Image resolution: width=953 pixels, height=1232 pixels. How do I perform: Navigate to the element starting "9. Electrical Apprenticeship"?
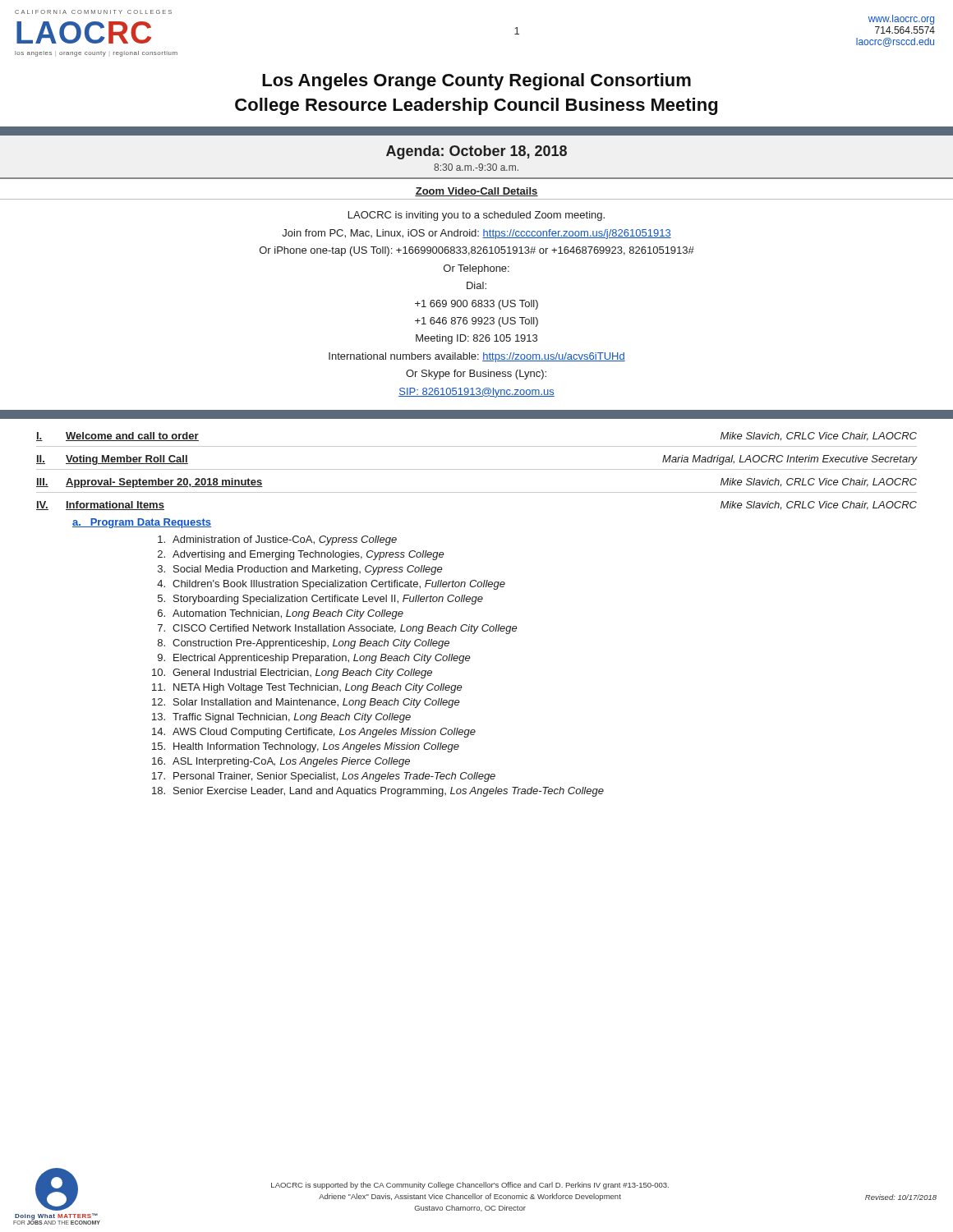[x=307, y=657]
